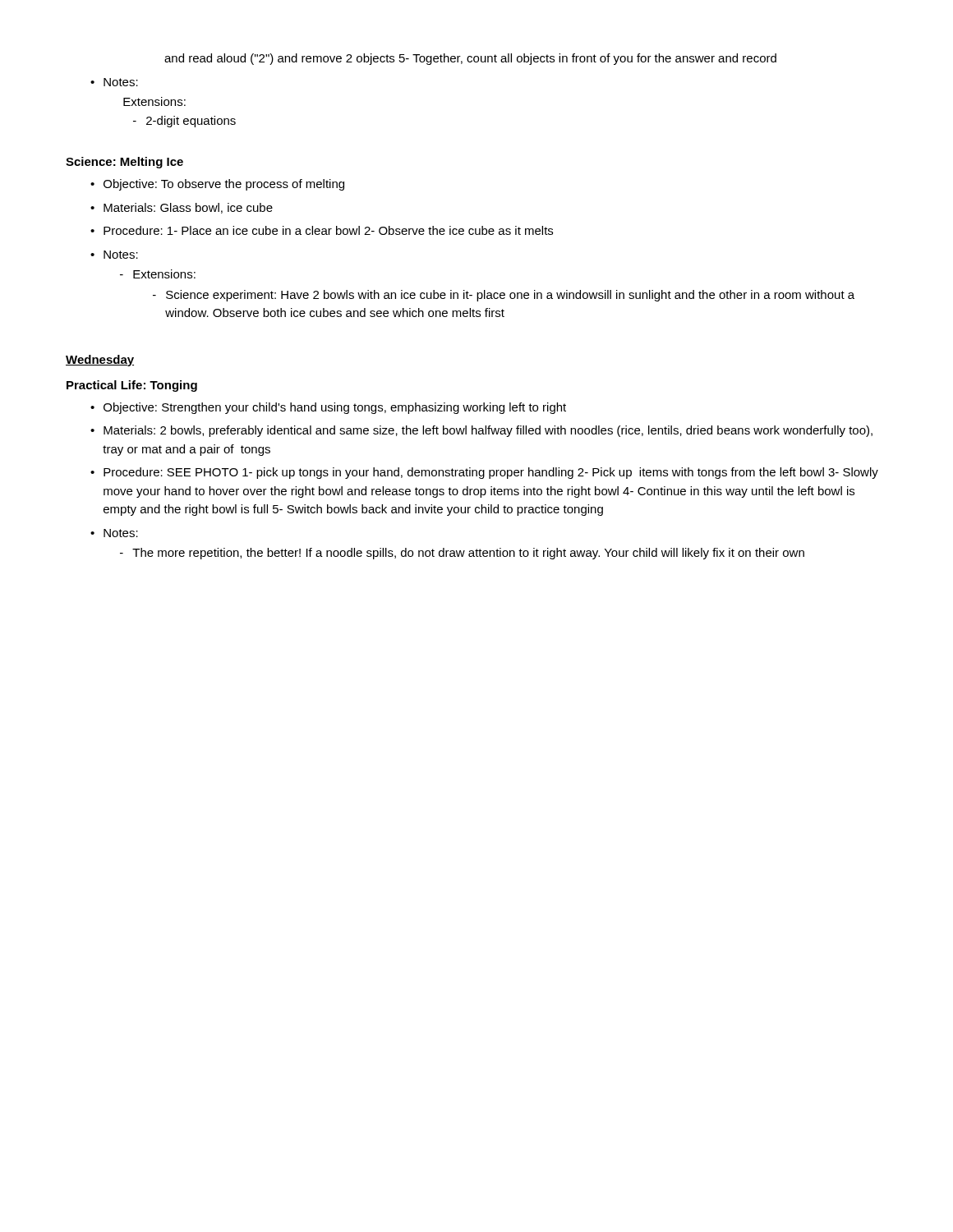Point to the text starting "Objective: To observe the"
This screenshot has height=1232, width=953.
[x=217, y=185]
